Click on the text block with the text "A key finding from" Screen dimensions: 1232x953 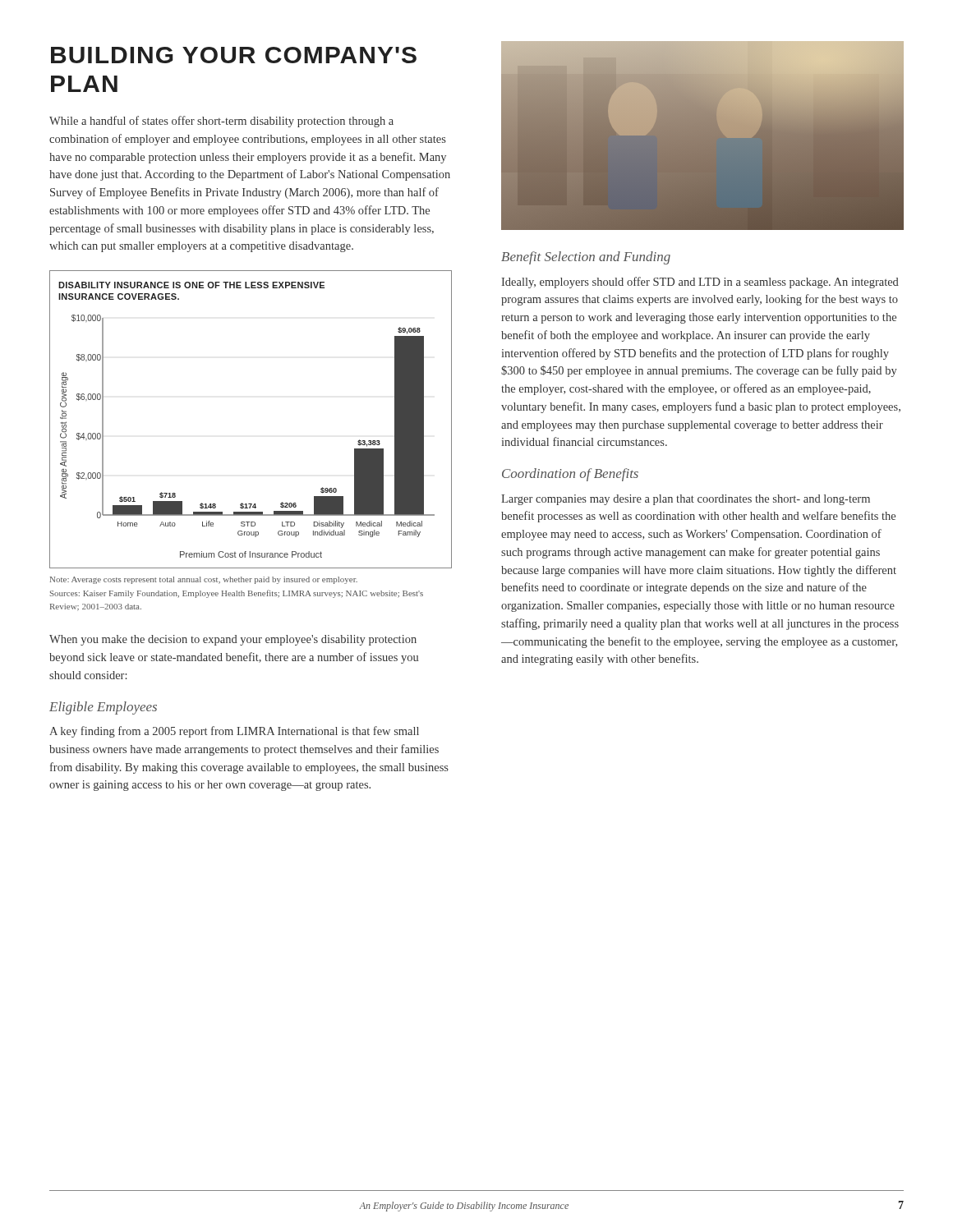tap(251, 759)
